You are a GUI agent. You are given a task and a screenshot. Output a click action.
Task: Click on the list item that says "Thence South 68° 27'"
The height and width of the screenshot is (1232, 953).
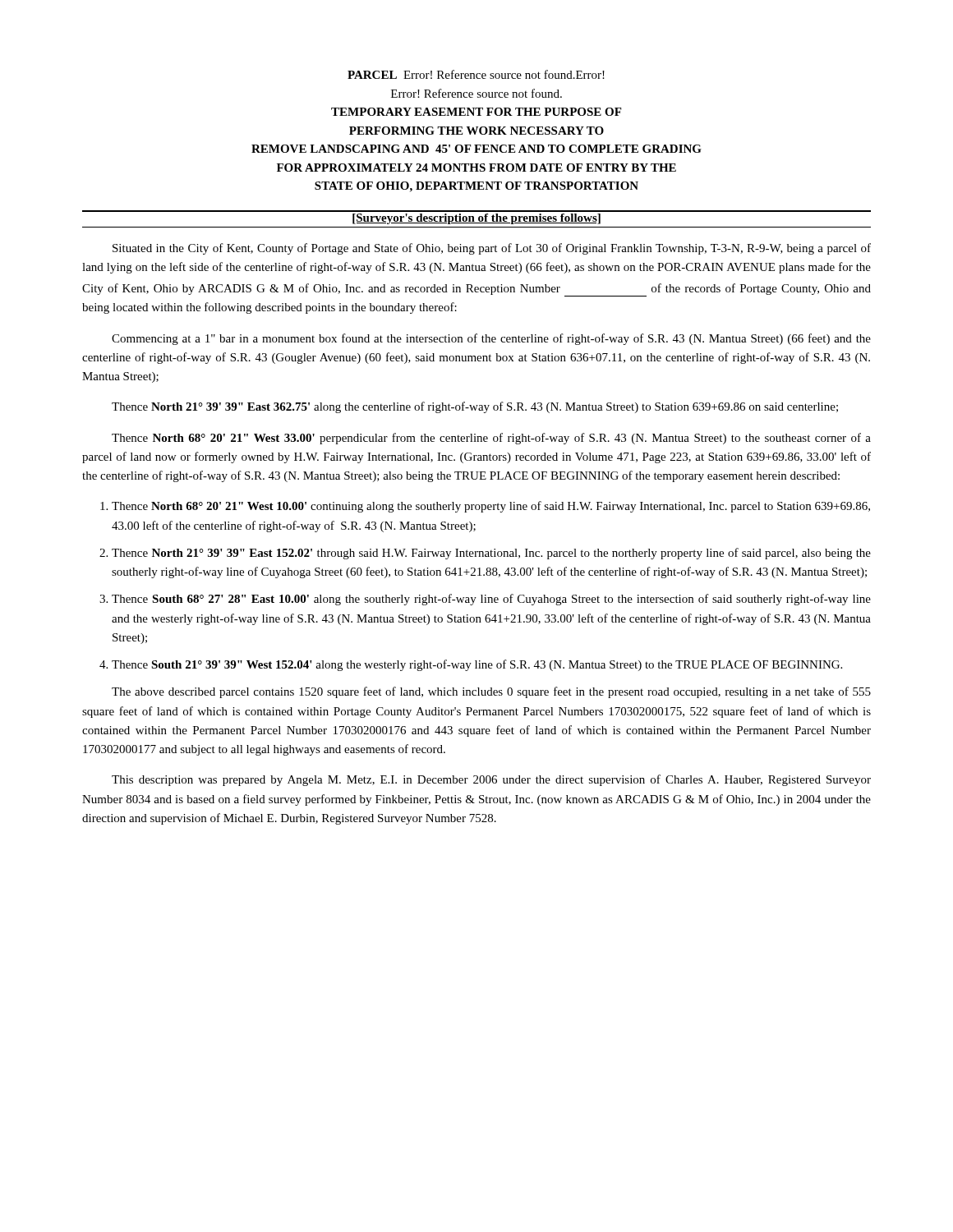point(491,618)
